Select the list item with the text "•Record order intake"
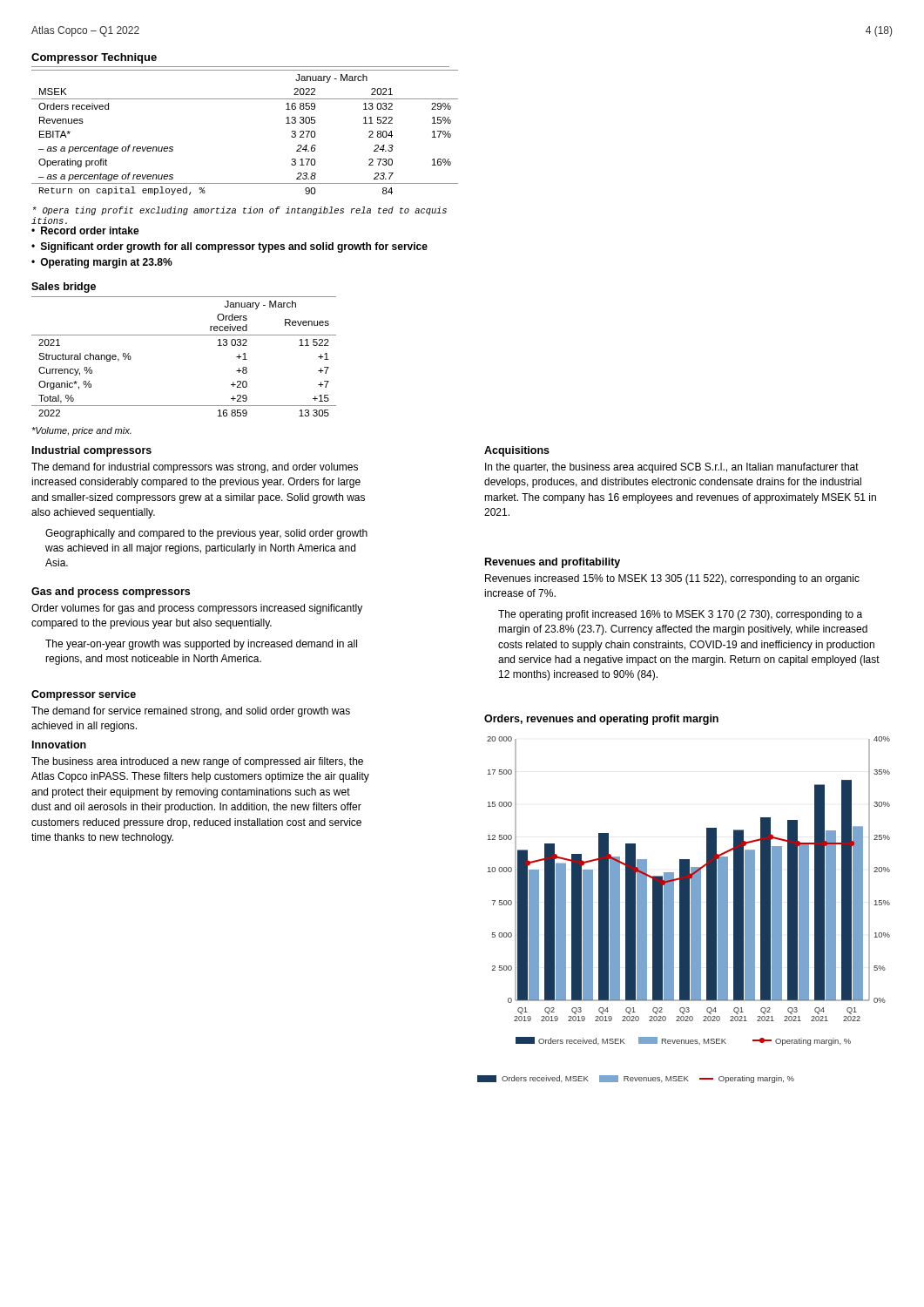924x1307 pixels. click(85, 231)
